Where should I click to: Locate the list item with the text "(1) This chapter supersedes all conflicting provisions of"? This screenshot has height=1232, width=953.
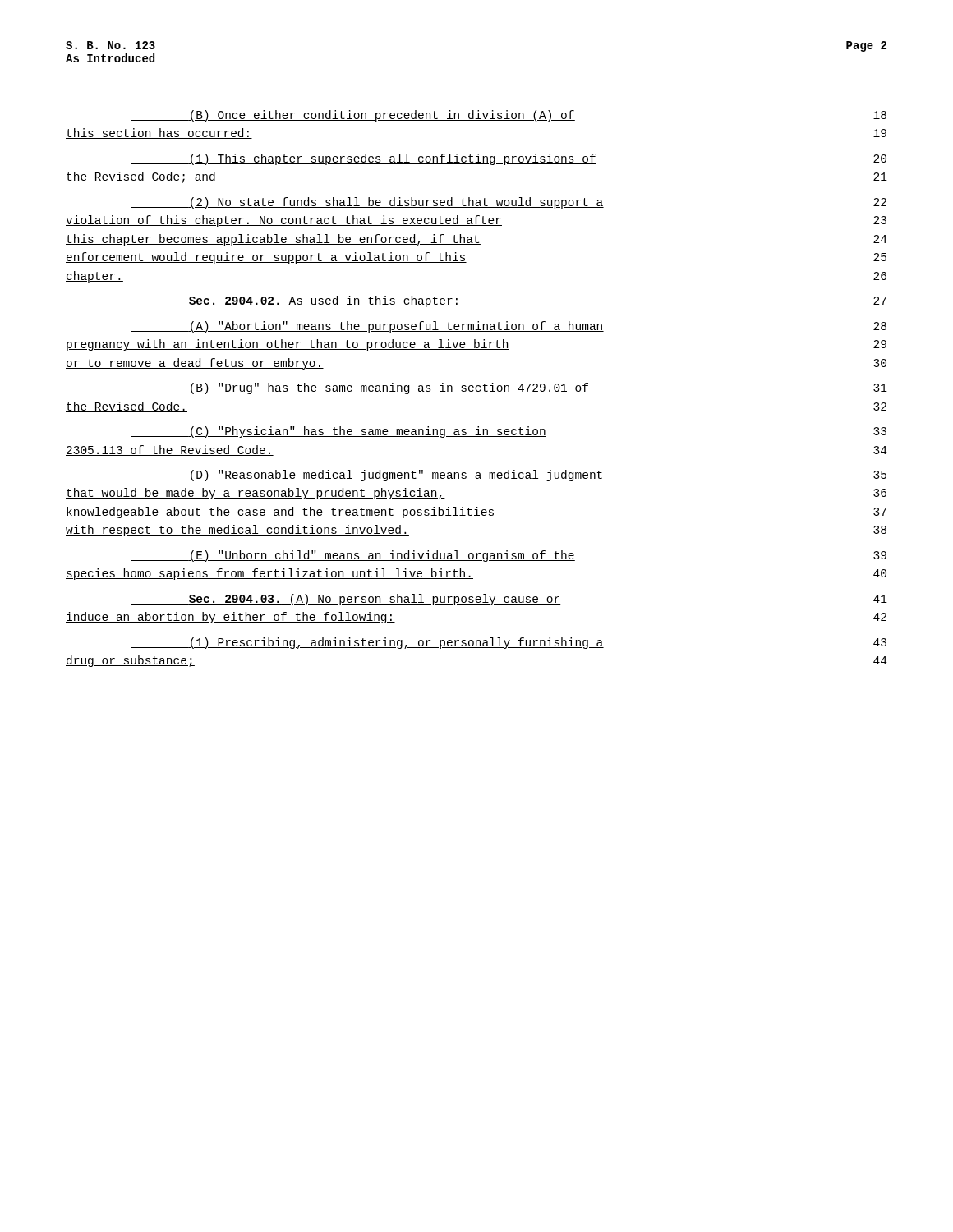pos(476,169)
